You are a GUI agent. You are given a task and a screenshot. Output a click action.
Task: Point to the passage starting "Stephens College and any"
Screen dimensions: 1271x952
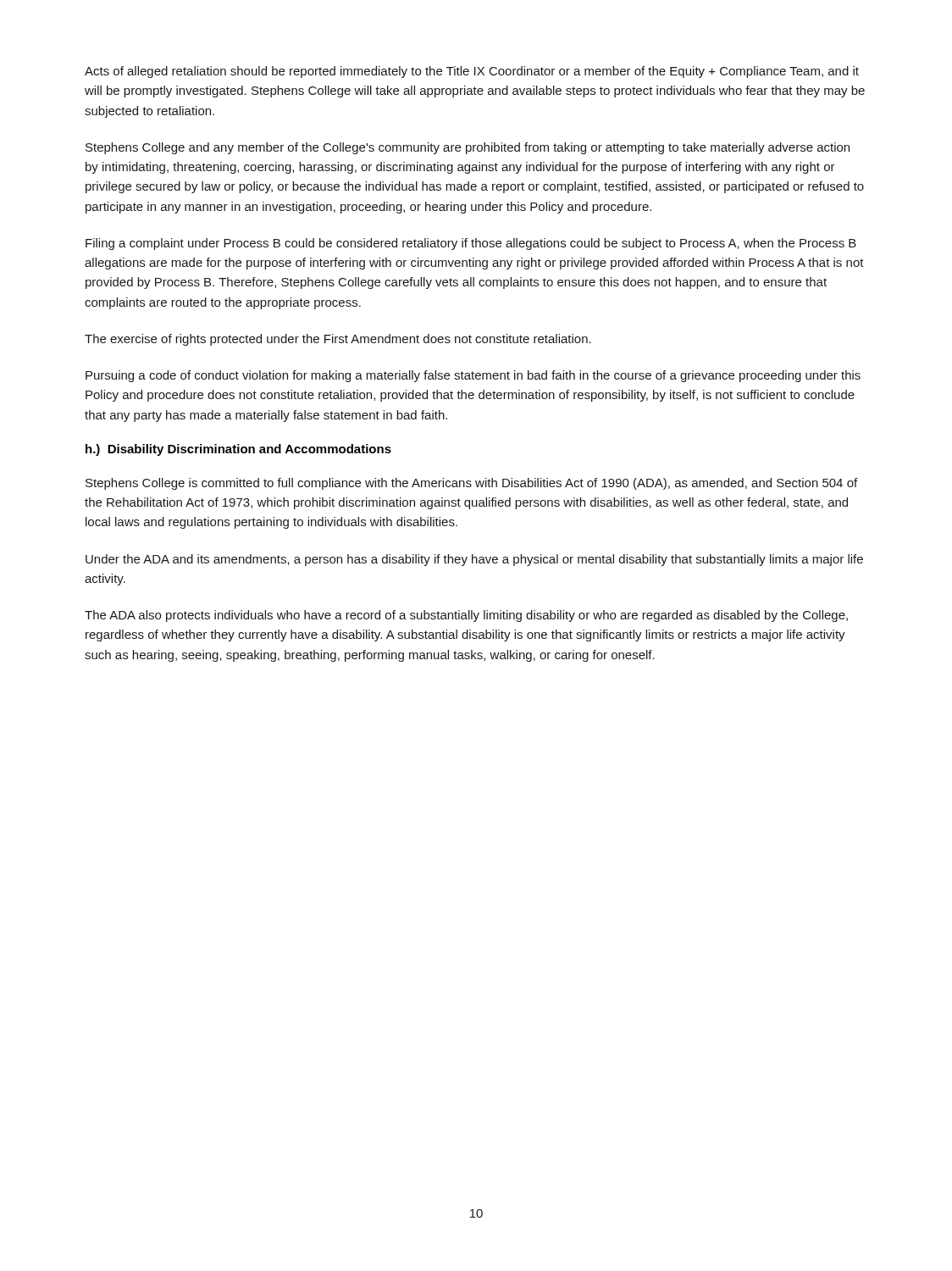[474, 176]
